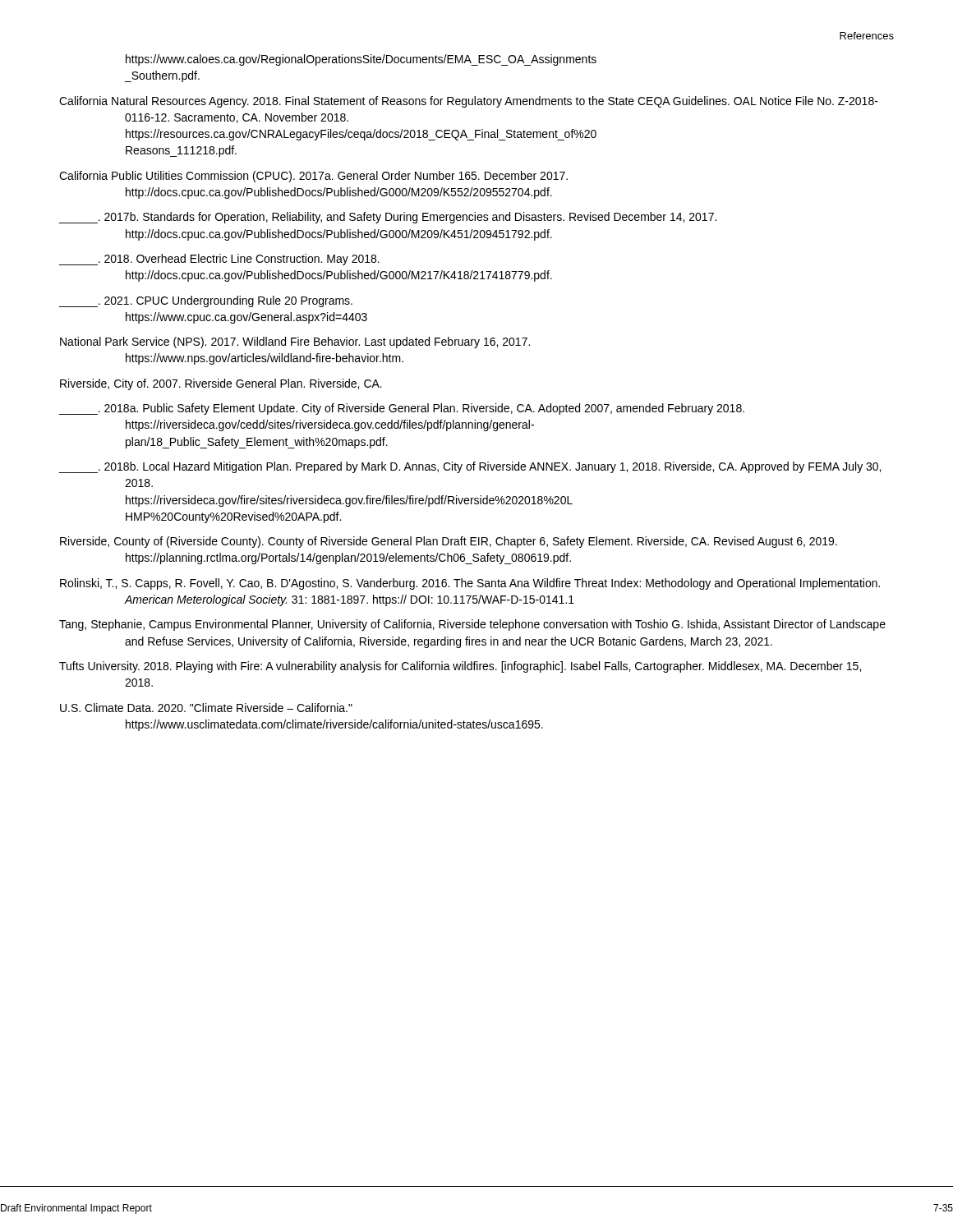Locate the block of text that opens with "______. 2017b. Standards for Operation,"
Viewport: 953px width, 1232px height.
point(476,226)
